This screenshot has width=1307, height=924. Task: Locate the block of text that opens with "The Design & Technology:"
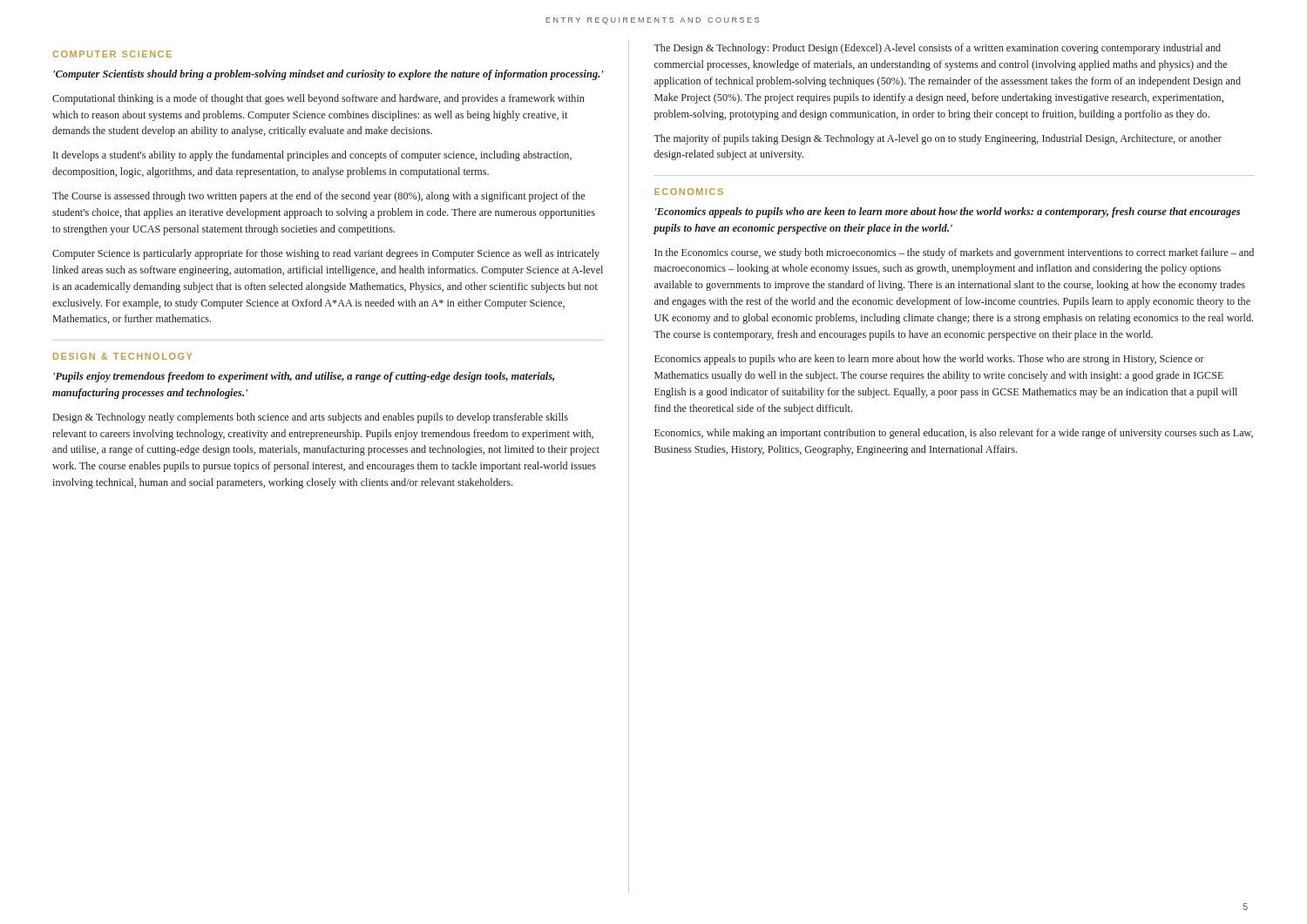947,81
